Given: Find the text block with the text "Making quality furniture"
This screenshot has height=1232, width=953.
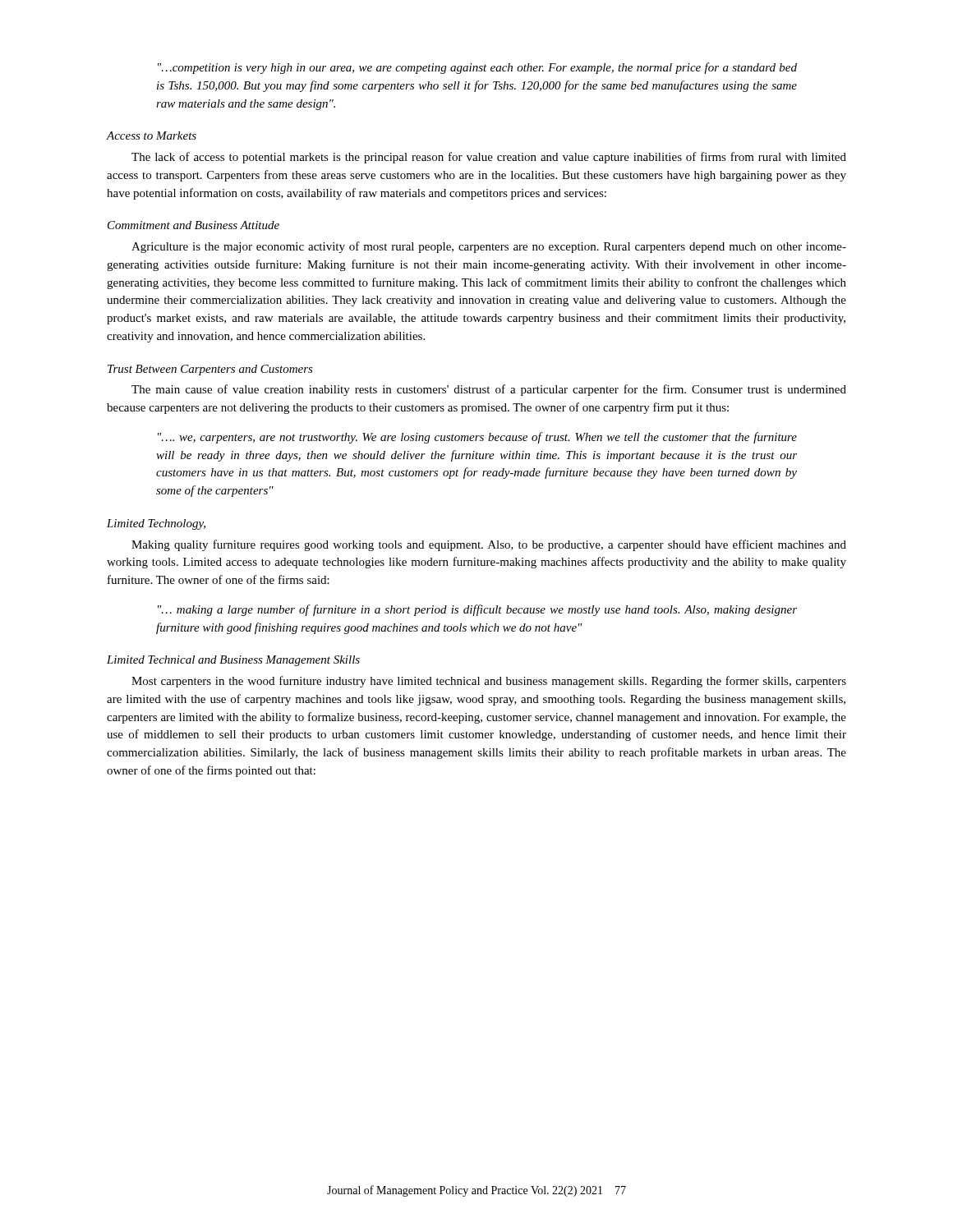Looking at the screenshot, I should (x=476, y=563).
